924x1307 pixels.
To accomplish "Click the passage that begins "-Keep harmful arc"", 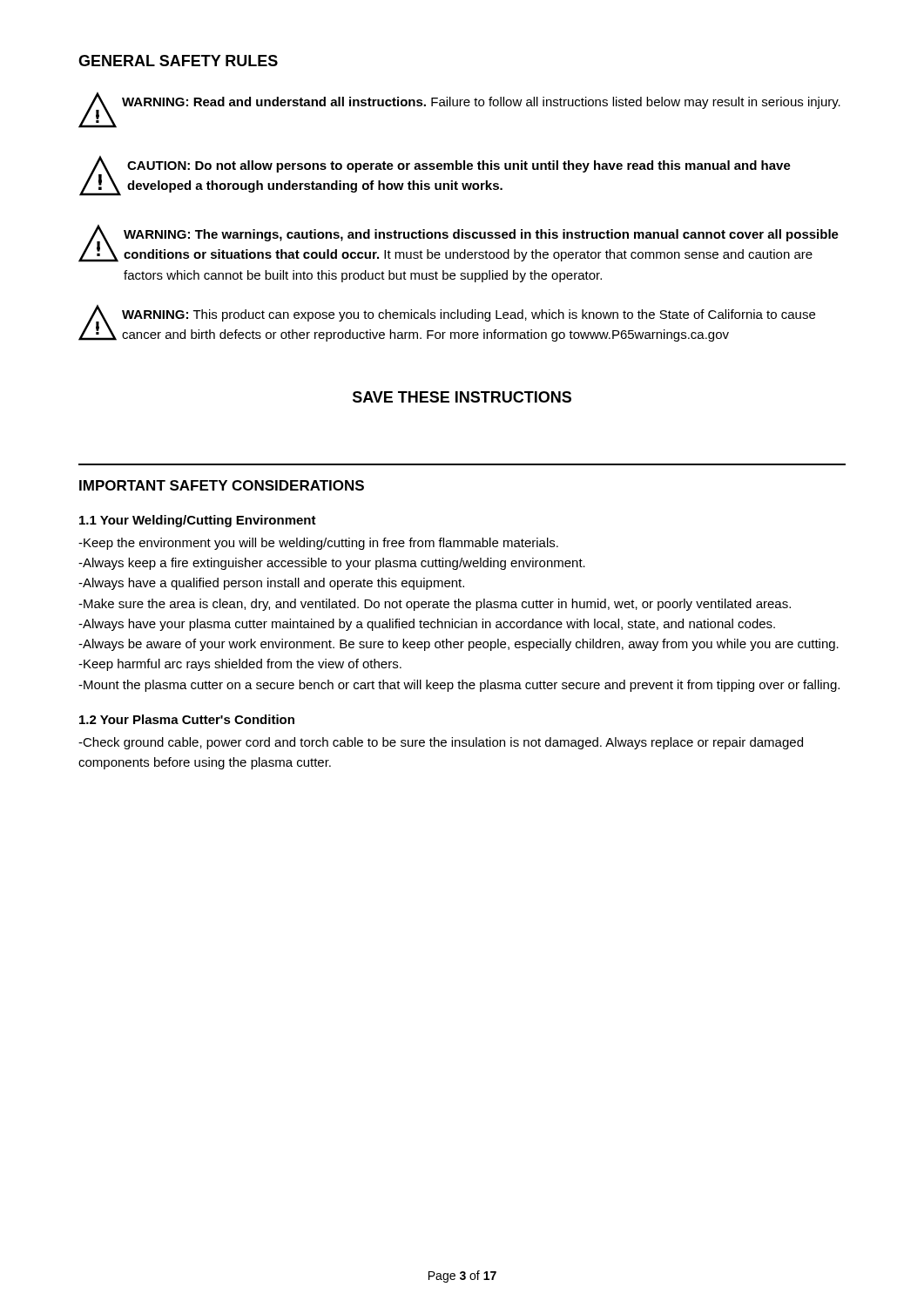I will click(240, 664).
